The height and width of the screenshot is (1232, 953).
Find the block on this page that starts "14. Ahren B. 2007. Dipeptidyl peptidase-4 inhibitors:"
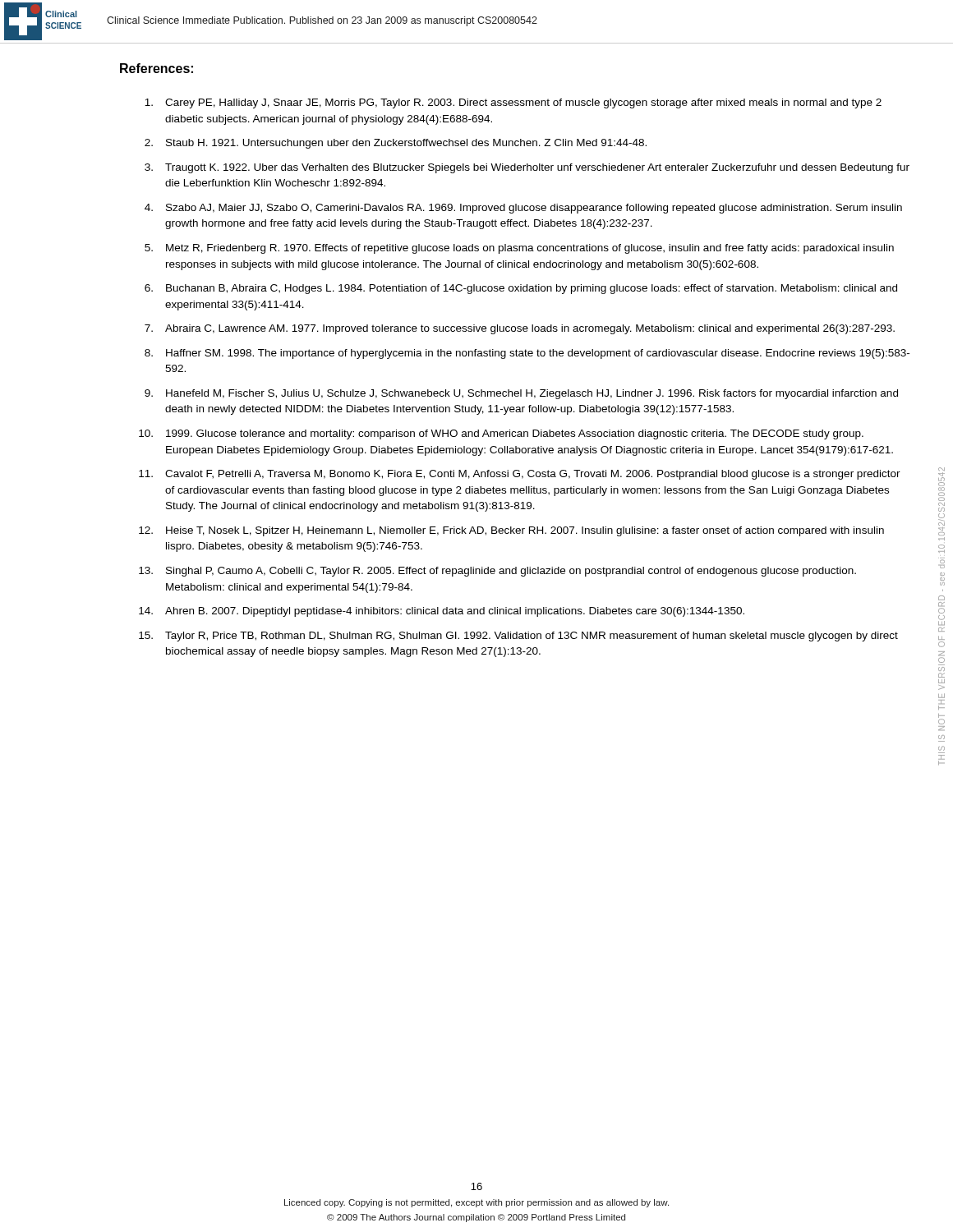[516, 611]
